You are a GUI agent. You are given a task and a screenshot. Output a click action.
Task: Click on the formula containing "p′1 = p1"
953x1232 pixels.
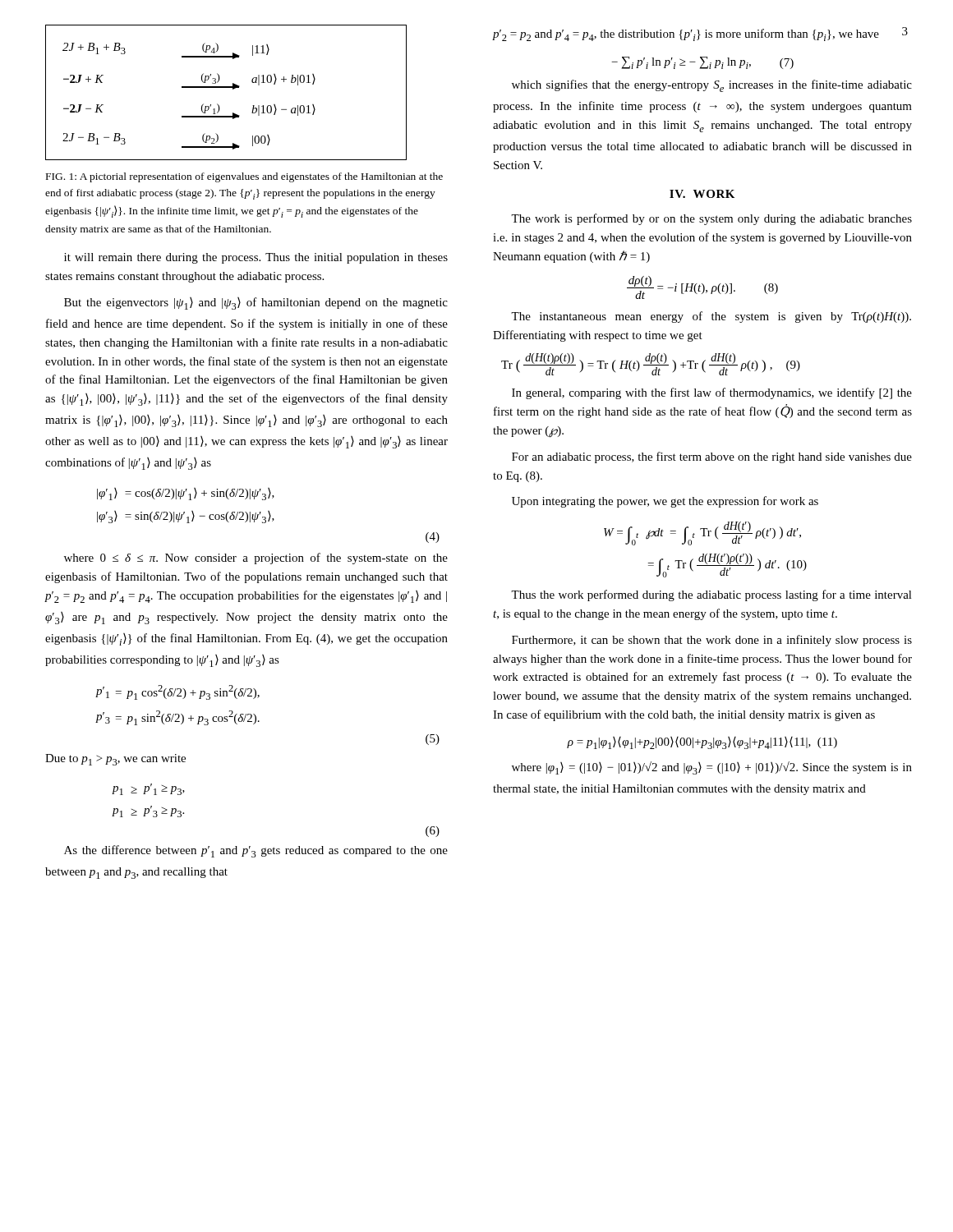click(251, 712)
